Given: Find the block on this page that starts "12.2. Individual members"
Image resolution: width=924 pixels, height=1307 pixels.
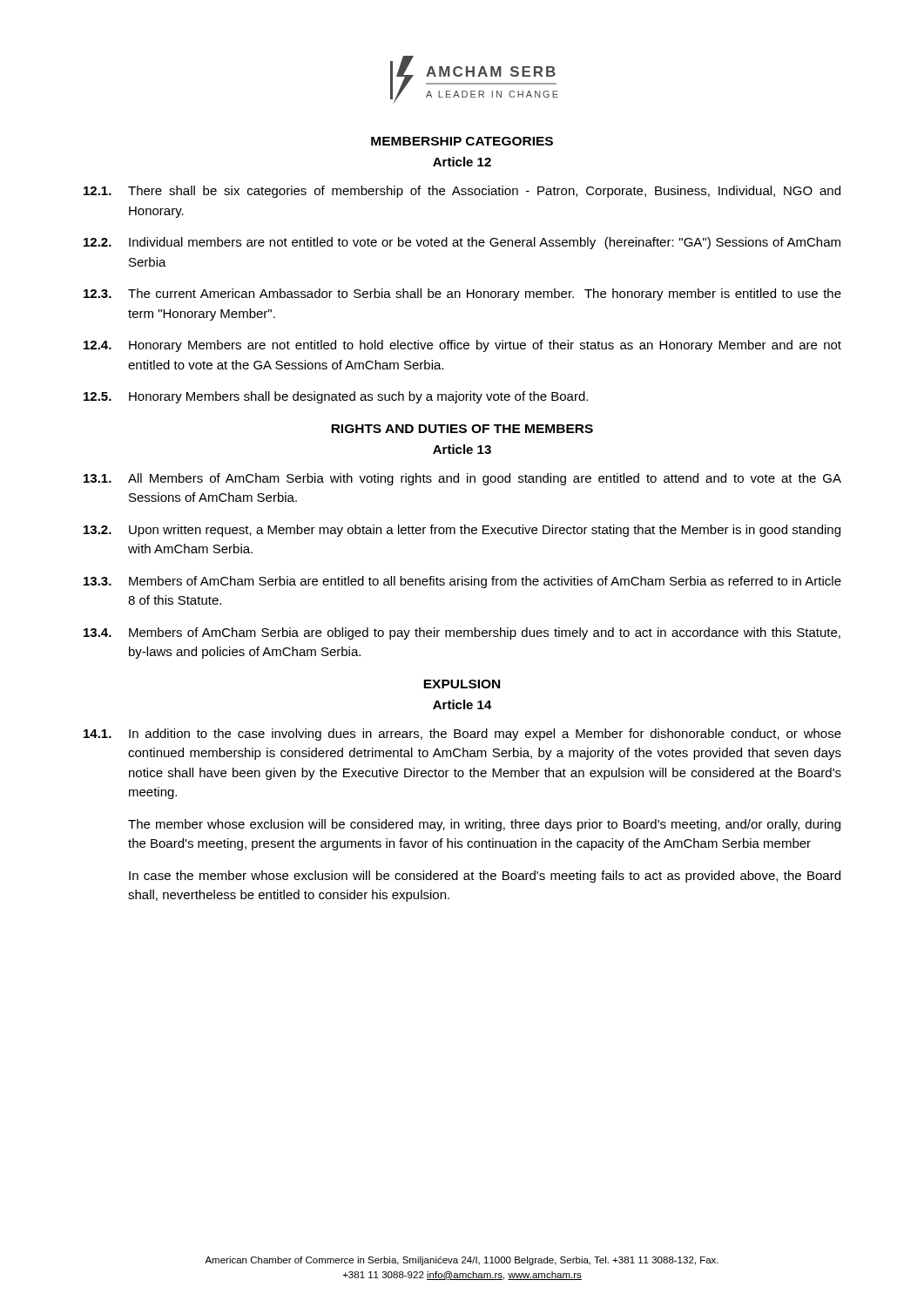Looking at the screenshot, I should pyautogui.click(x=462, y=252).
